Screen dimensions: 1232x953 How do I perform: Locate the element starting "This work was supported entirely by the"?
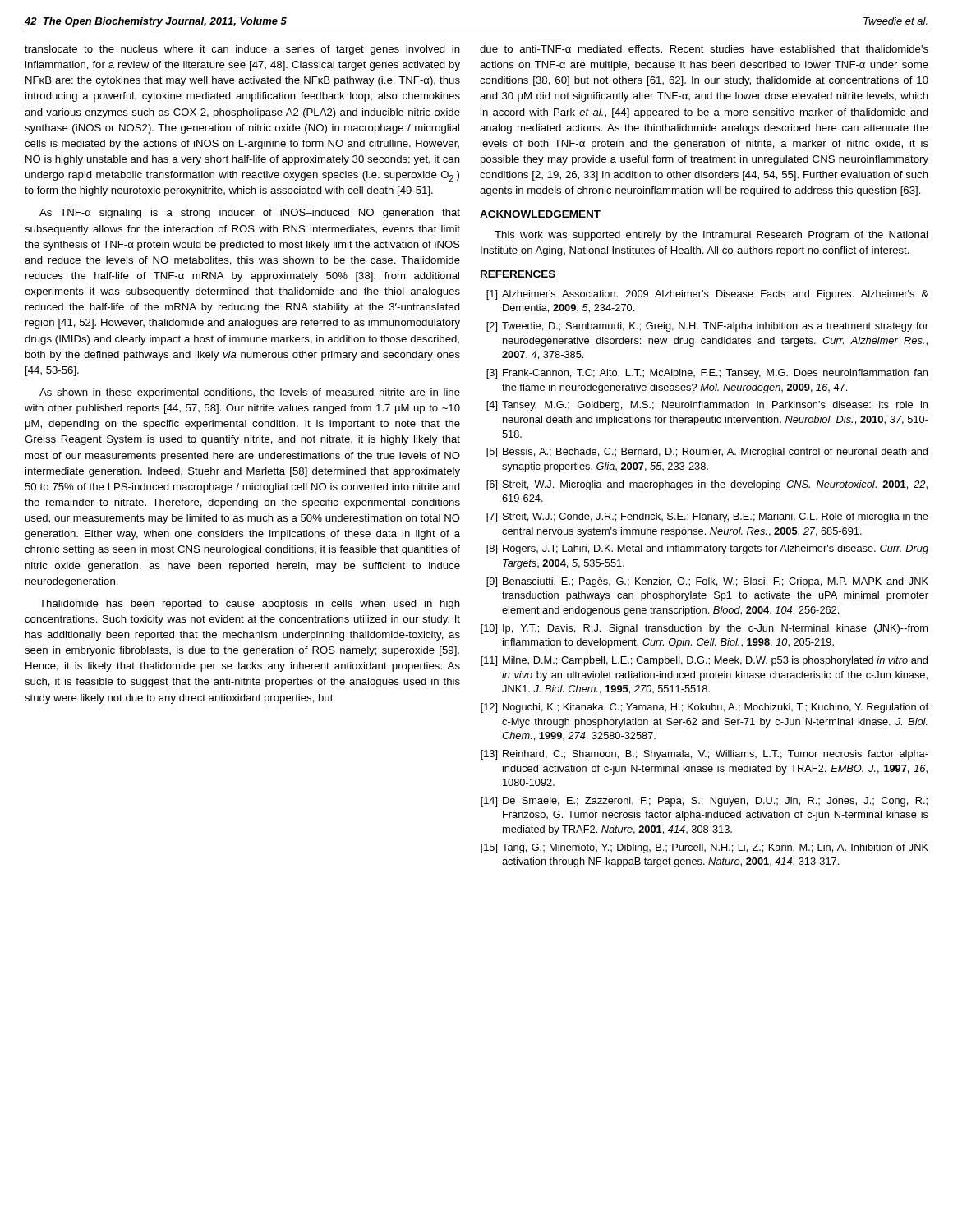(x=704, y=242)
